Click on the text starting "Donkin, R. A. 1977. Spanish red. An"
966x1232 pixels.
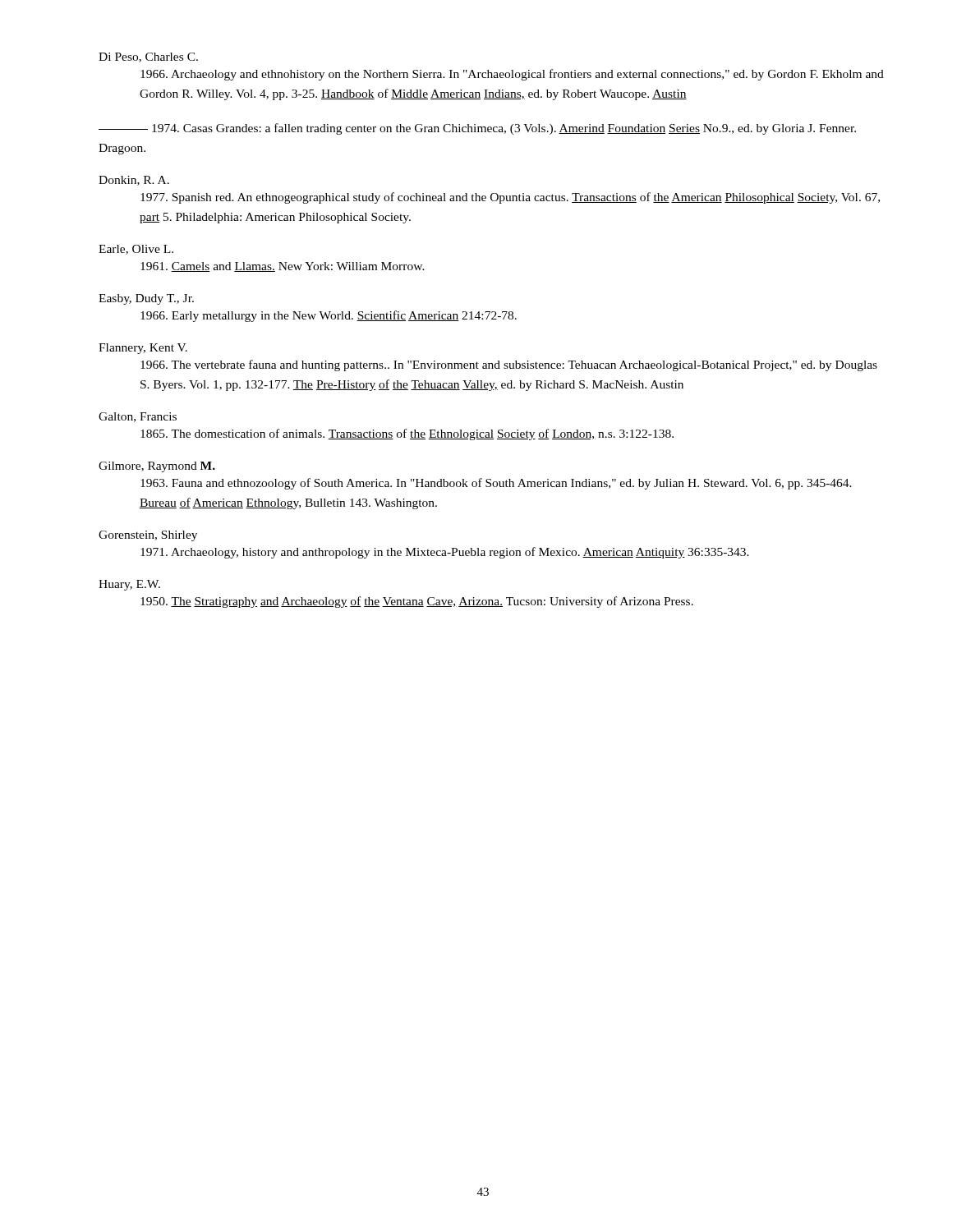[x=491, y=200]
